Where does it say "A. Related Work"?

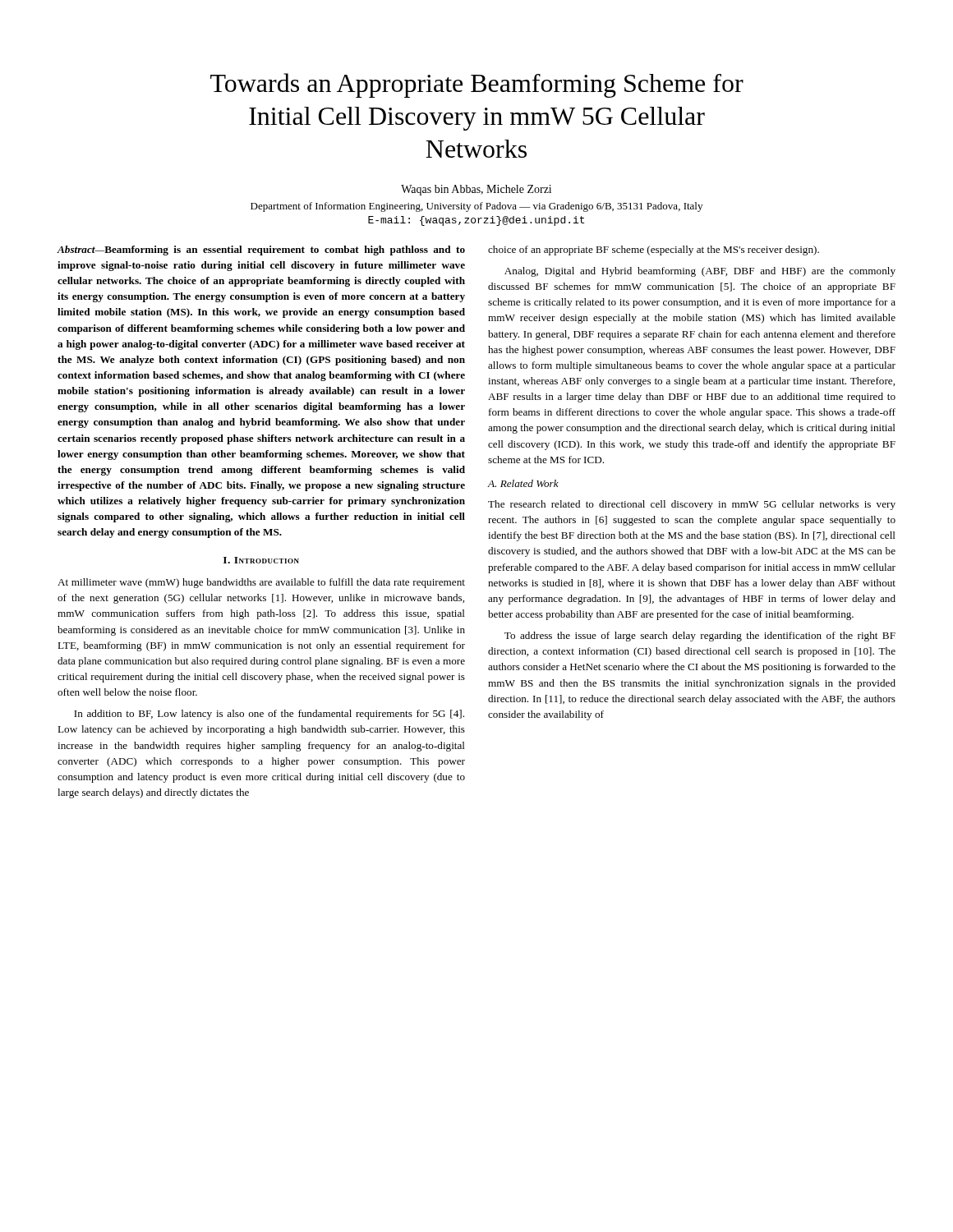pyautogui.click(x=523, y=483)
